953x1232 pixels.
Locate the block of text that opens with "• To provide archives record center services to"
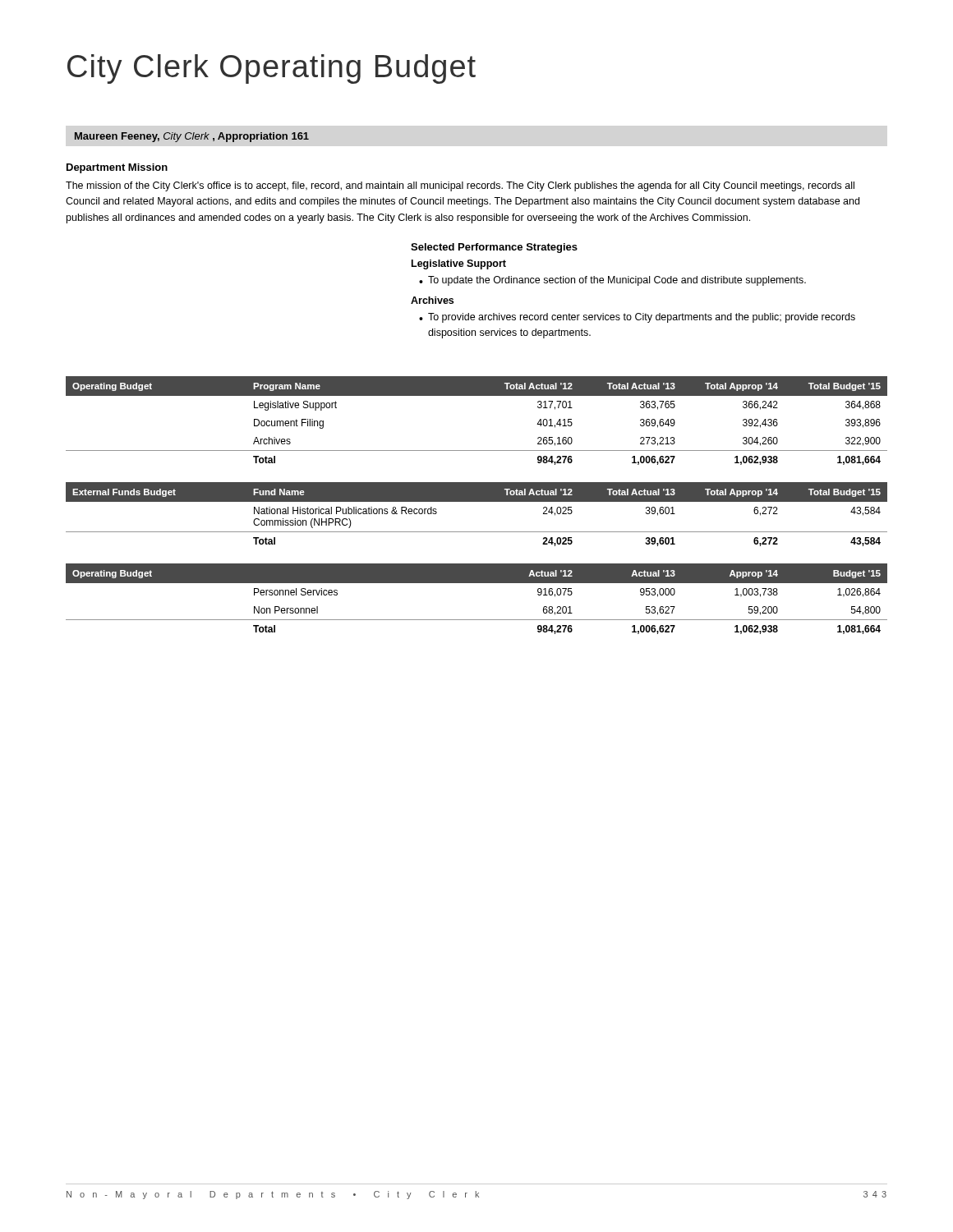tap(653, 325)
